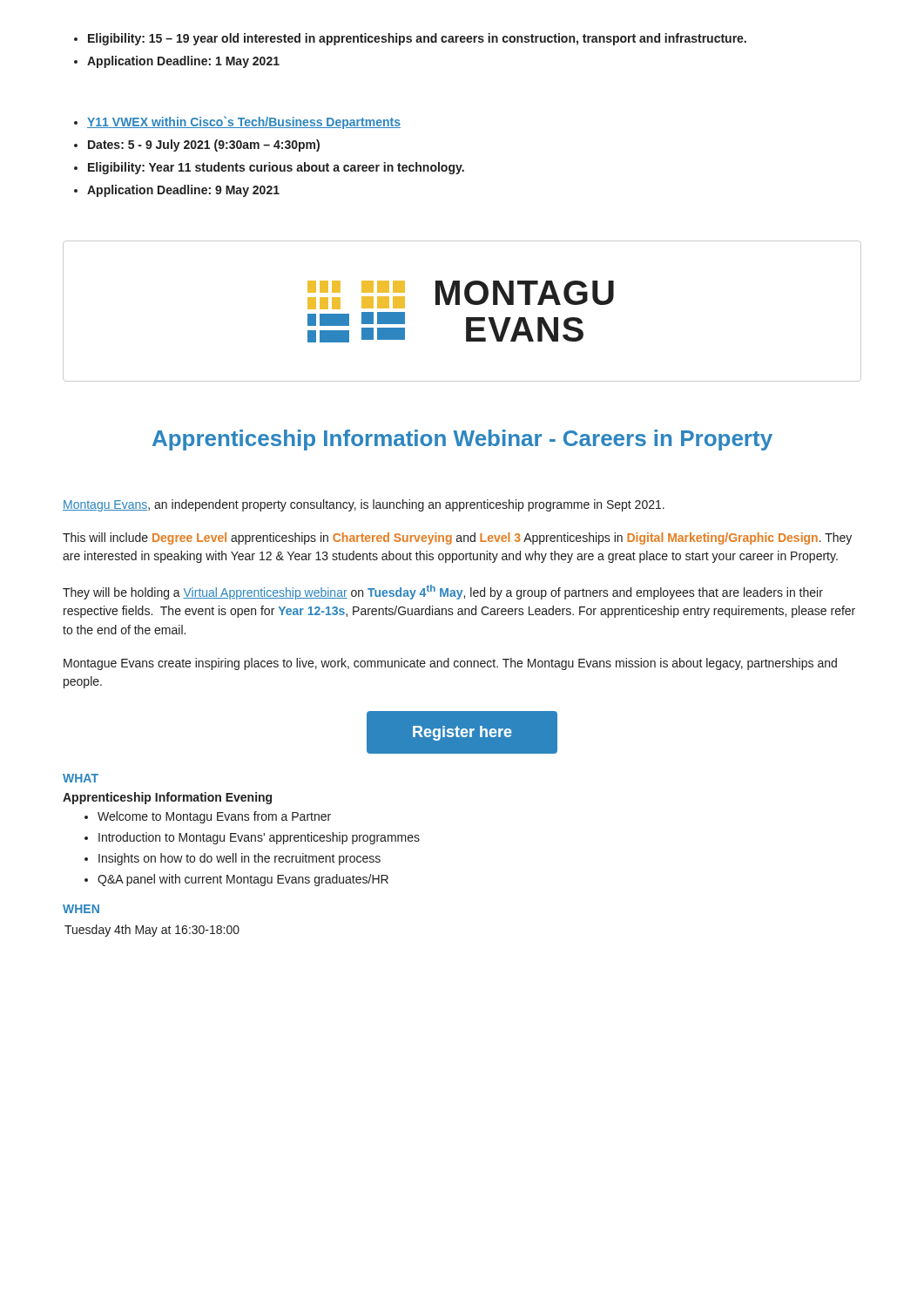This screenshot has width=924, height=1307.
Task: Find the list item that reads "Insights on how to do well in the"
Action: pyautogui.click(x=233, y=859)
